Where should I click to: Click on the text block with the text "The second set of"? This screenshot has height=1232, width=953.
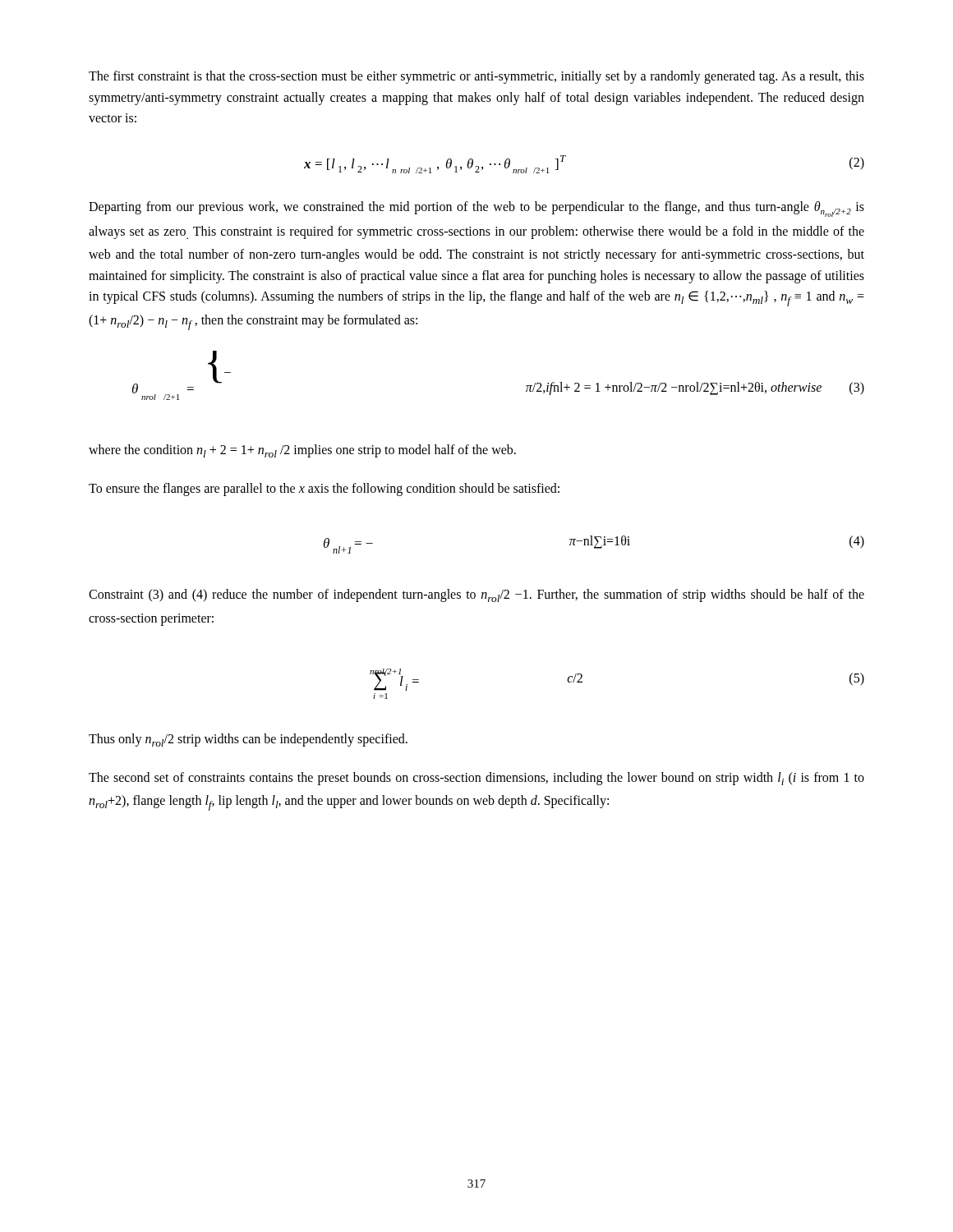(476, 791)
